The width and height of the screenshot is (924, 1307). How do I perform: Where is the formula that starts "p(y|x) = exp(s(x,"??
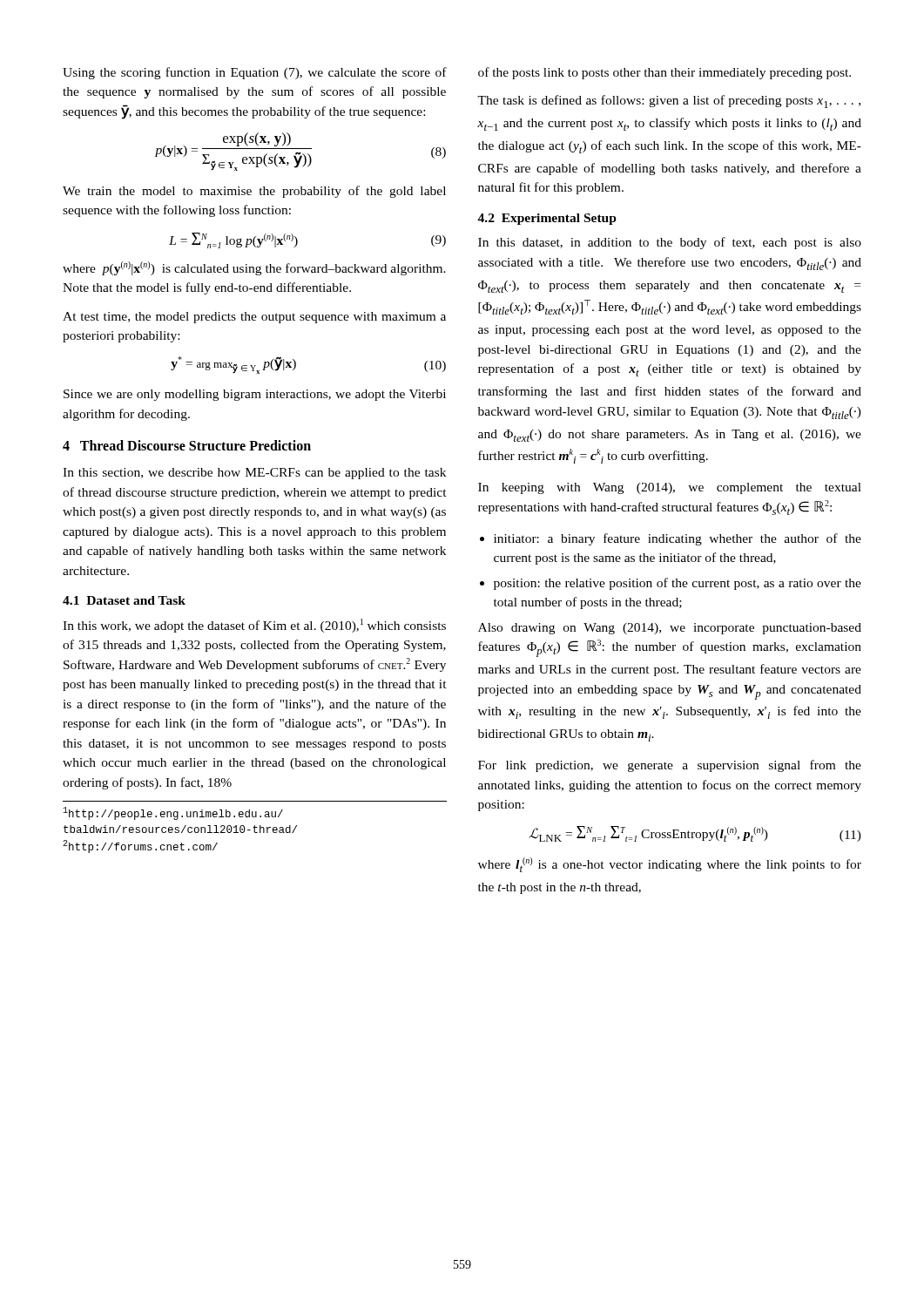click(x=255, y=151)
